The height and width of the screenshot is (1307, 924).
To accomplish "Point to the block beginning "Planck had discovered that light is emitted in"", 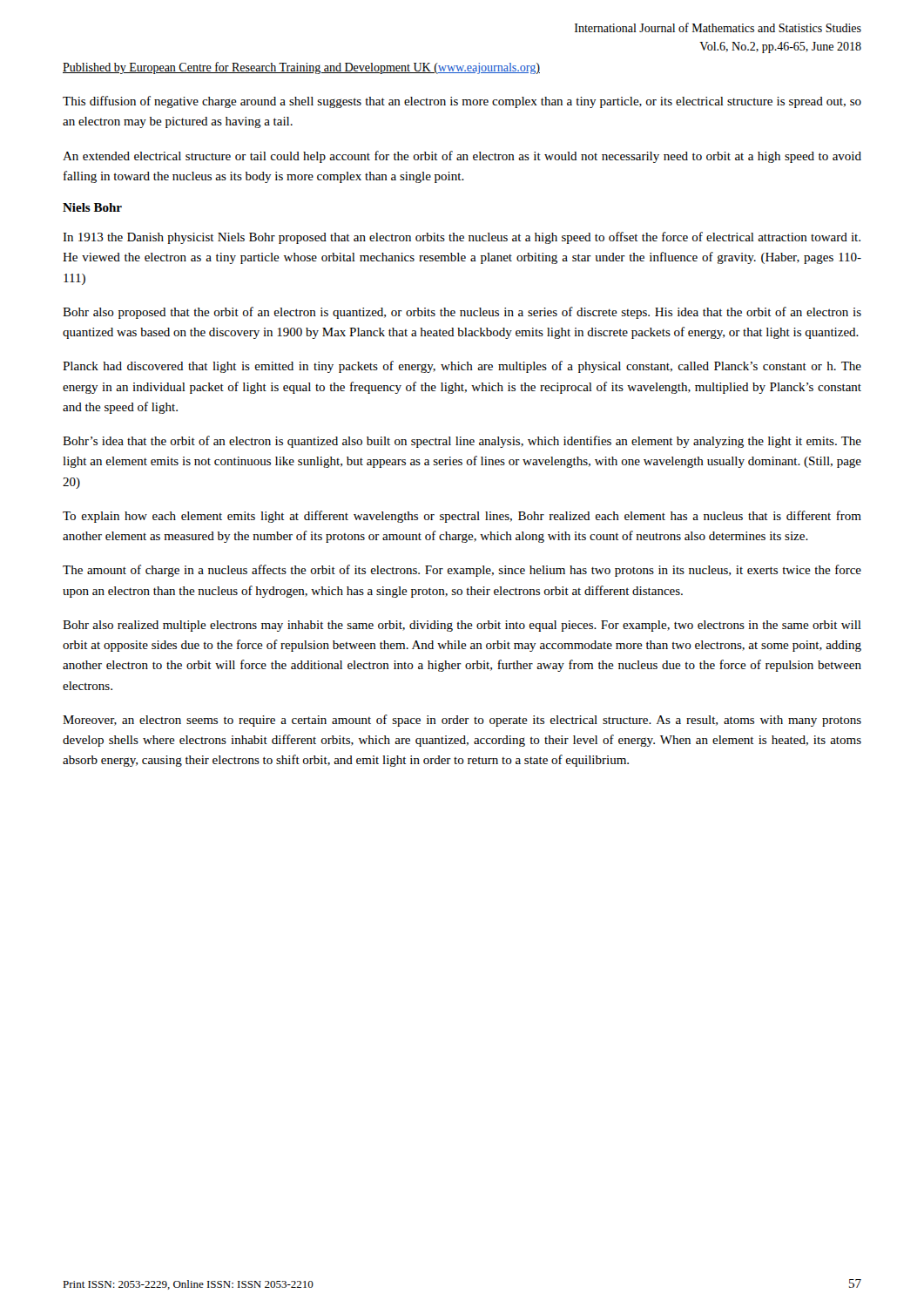I will [x=462, y=386].
